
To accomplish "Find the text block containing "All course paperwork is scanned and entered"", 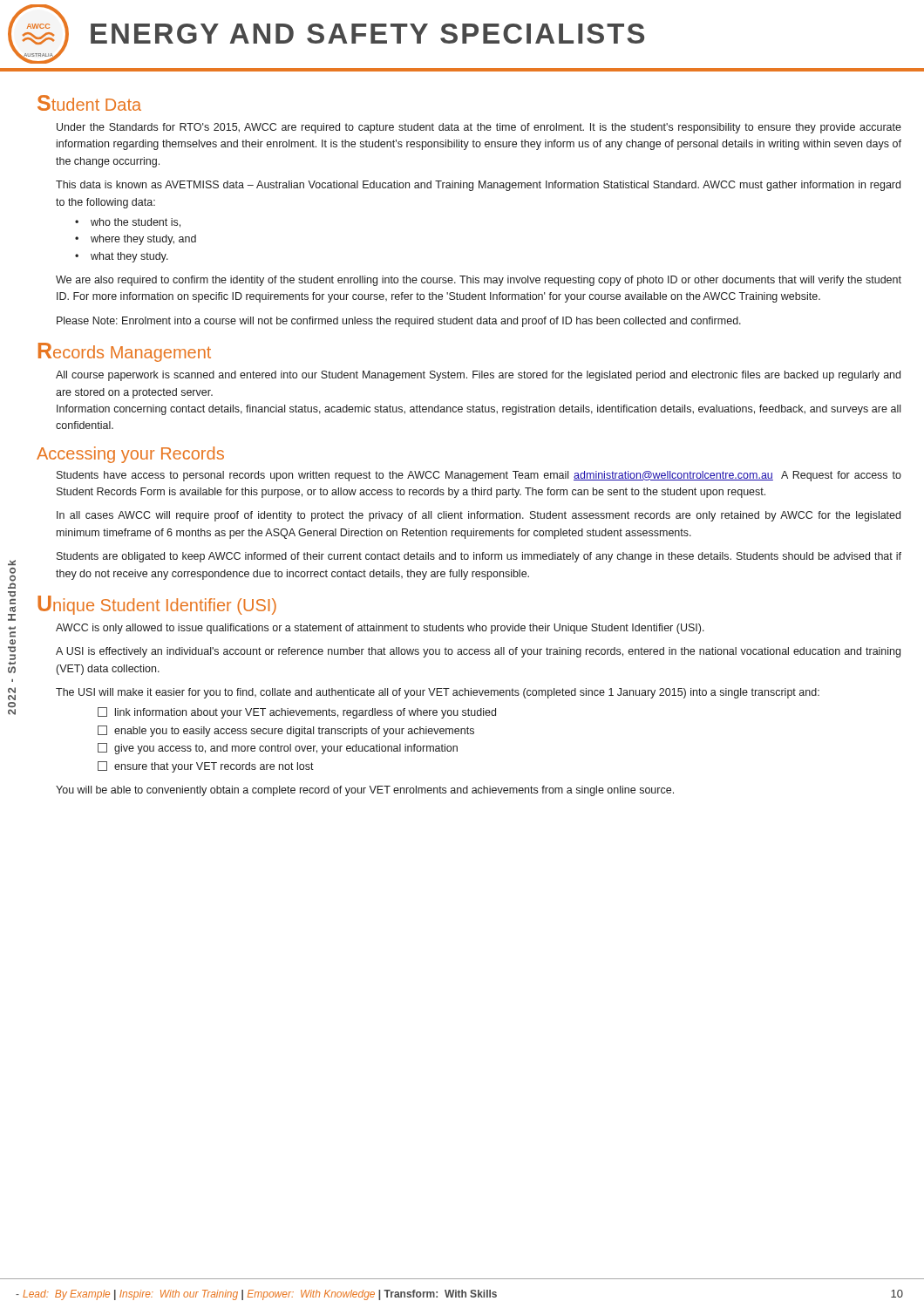I will pyautogui.click(x=479, y=400).
